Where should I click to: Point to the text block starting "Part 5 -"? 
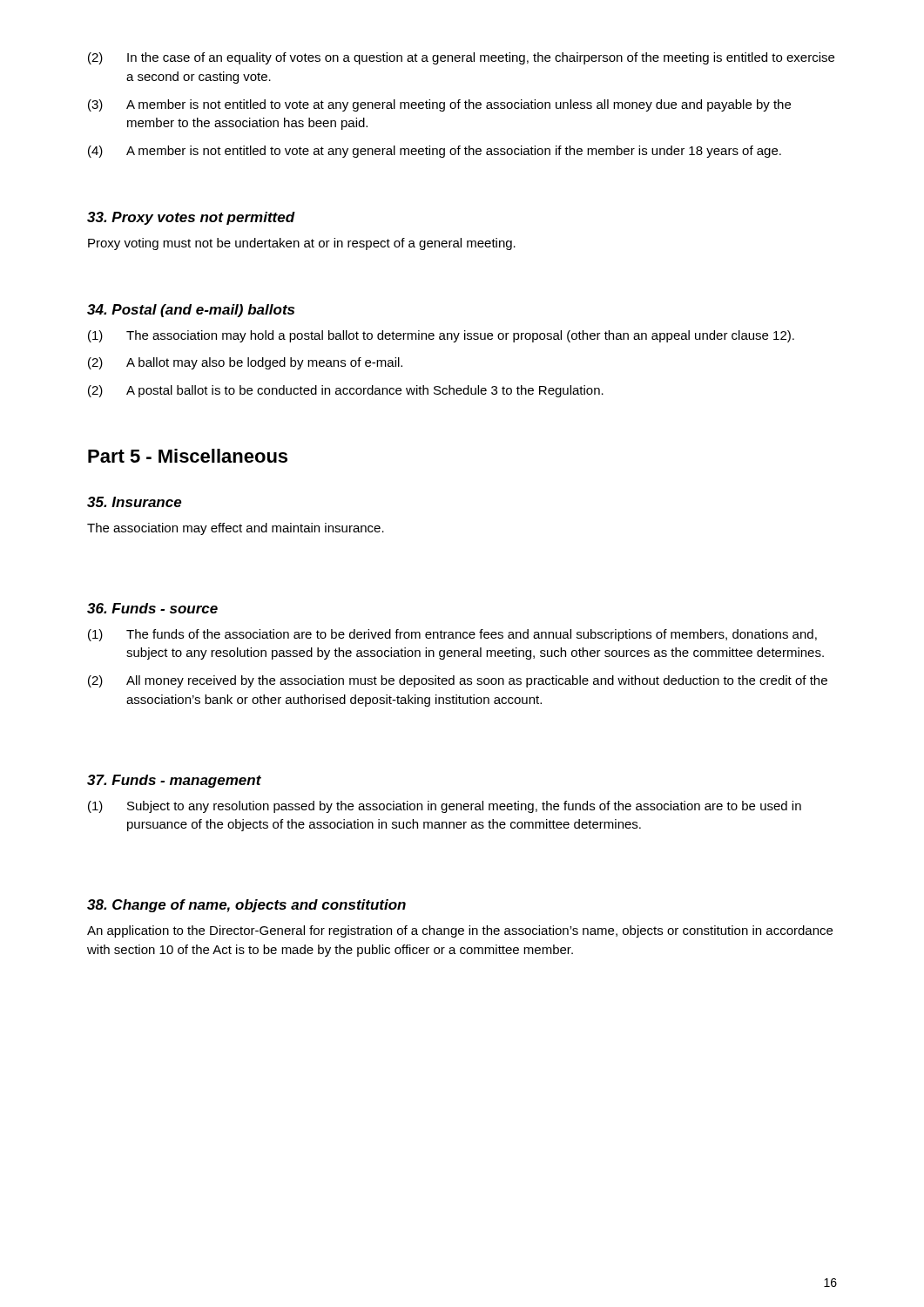pos(188,456)
